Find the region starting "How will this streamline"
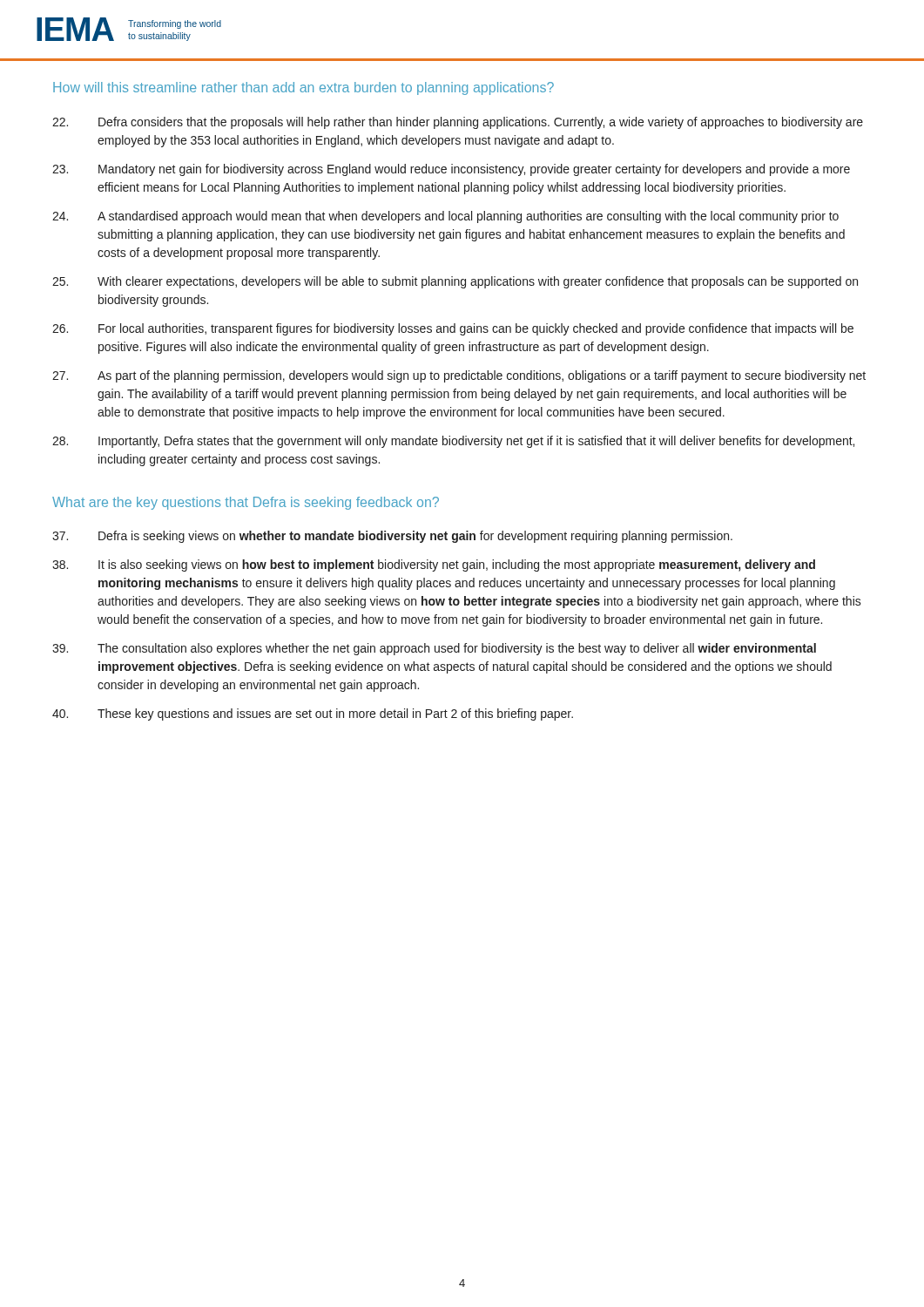Image resolution: width=924 pixels, height=1307 pixels. coord(462,88)
